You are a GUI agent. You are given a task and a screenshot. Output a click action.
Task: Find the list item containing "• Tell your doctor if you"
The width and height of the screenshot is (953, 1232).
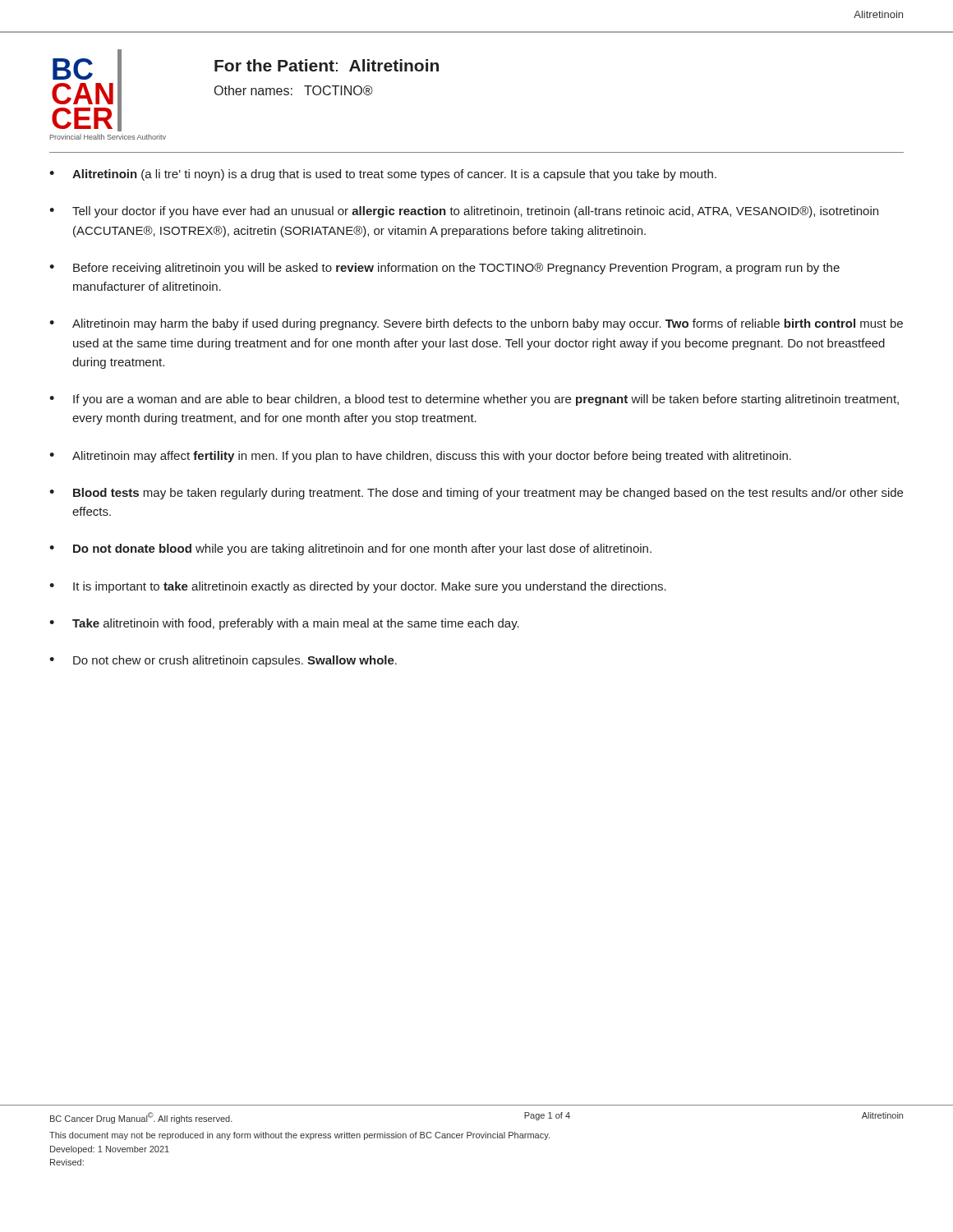click(x=476, y=221)
